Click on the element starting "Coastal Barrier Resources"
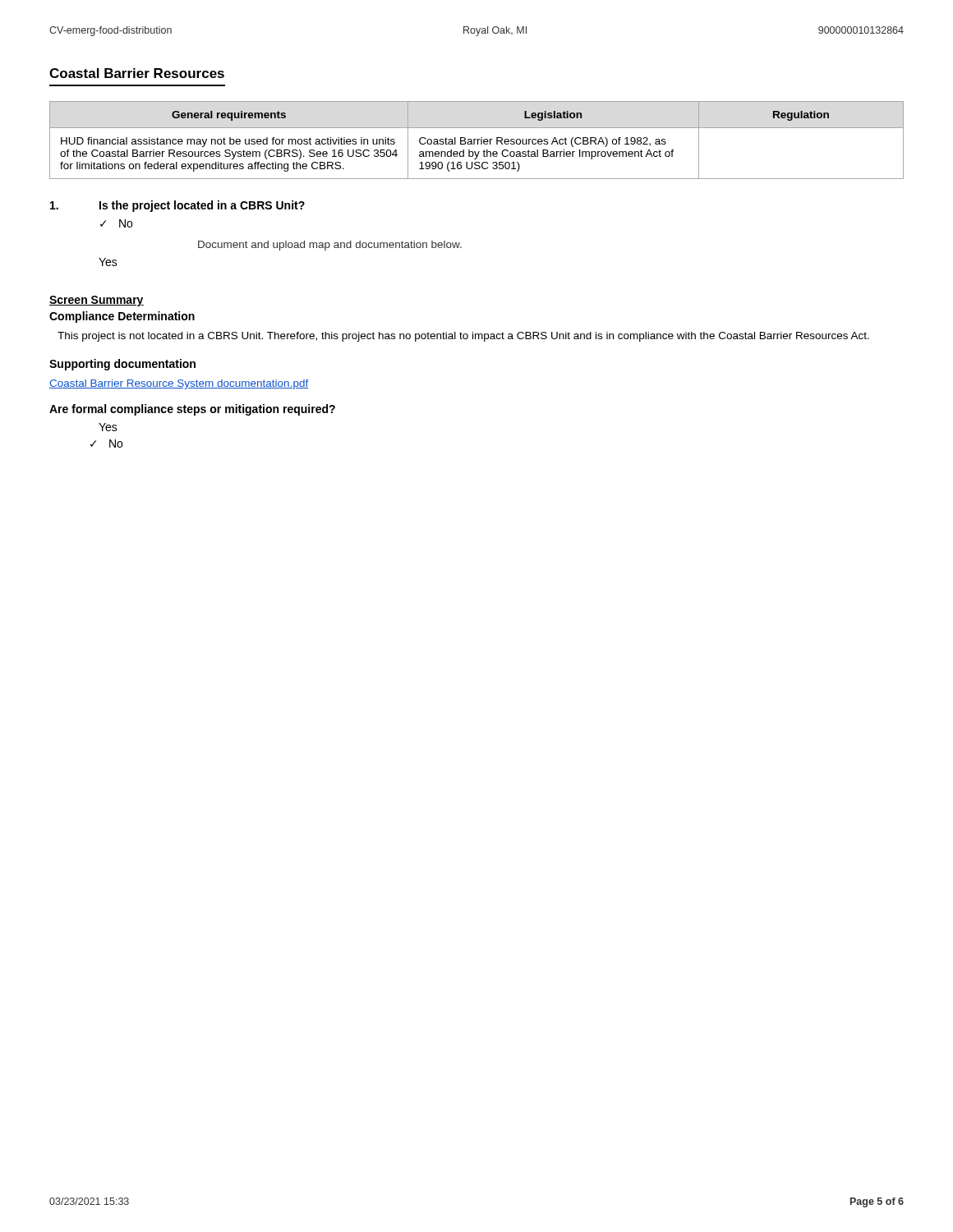953x1232 pixels. tap(137, 76)
